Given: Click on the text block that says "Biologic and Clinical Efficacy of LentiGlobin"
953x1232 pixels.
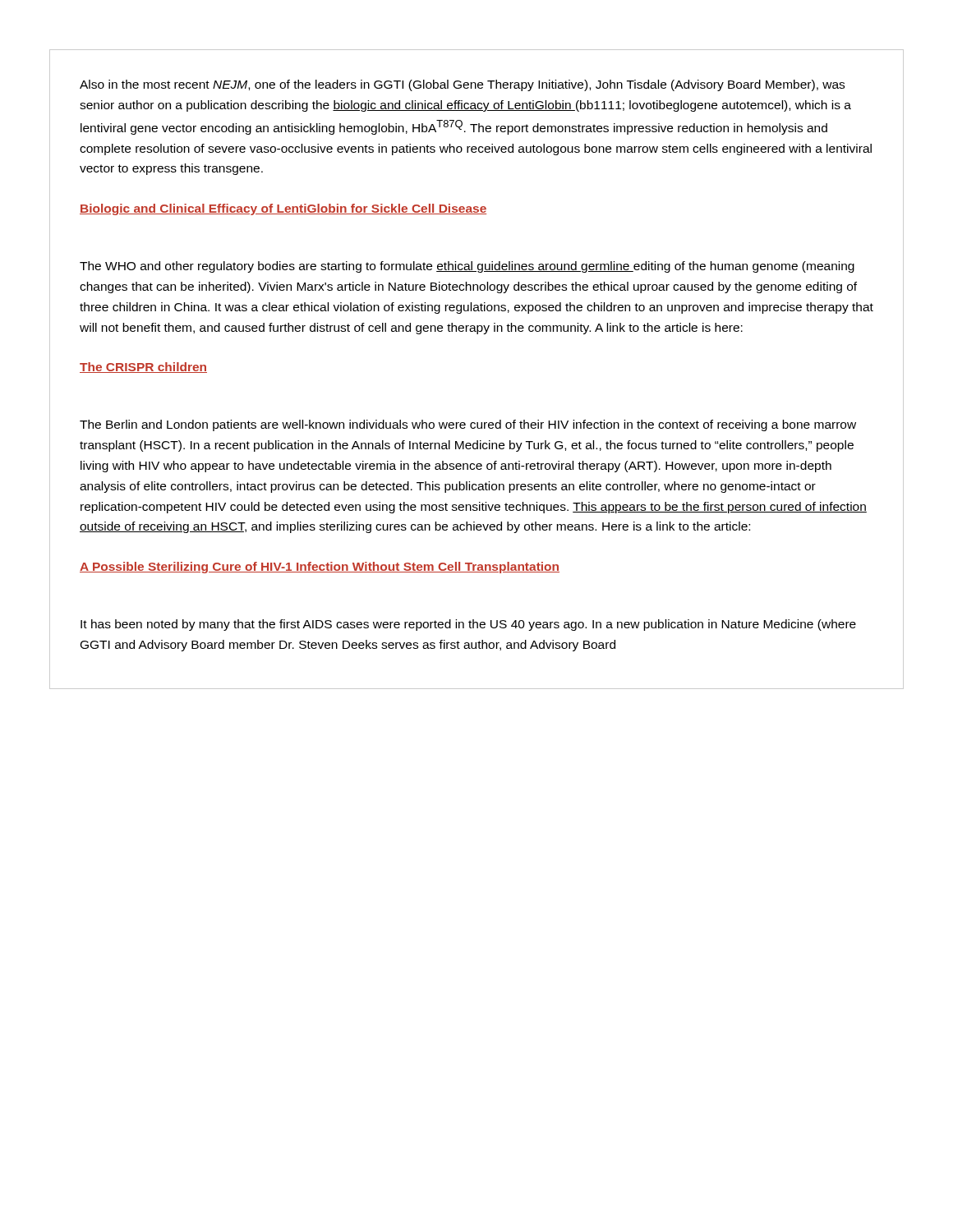Looking at the screenshot, I should (x=283, y=209).
